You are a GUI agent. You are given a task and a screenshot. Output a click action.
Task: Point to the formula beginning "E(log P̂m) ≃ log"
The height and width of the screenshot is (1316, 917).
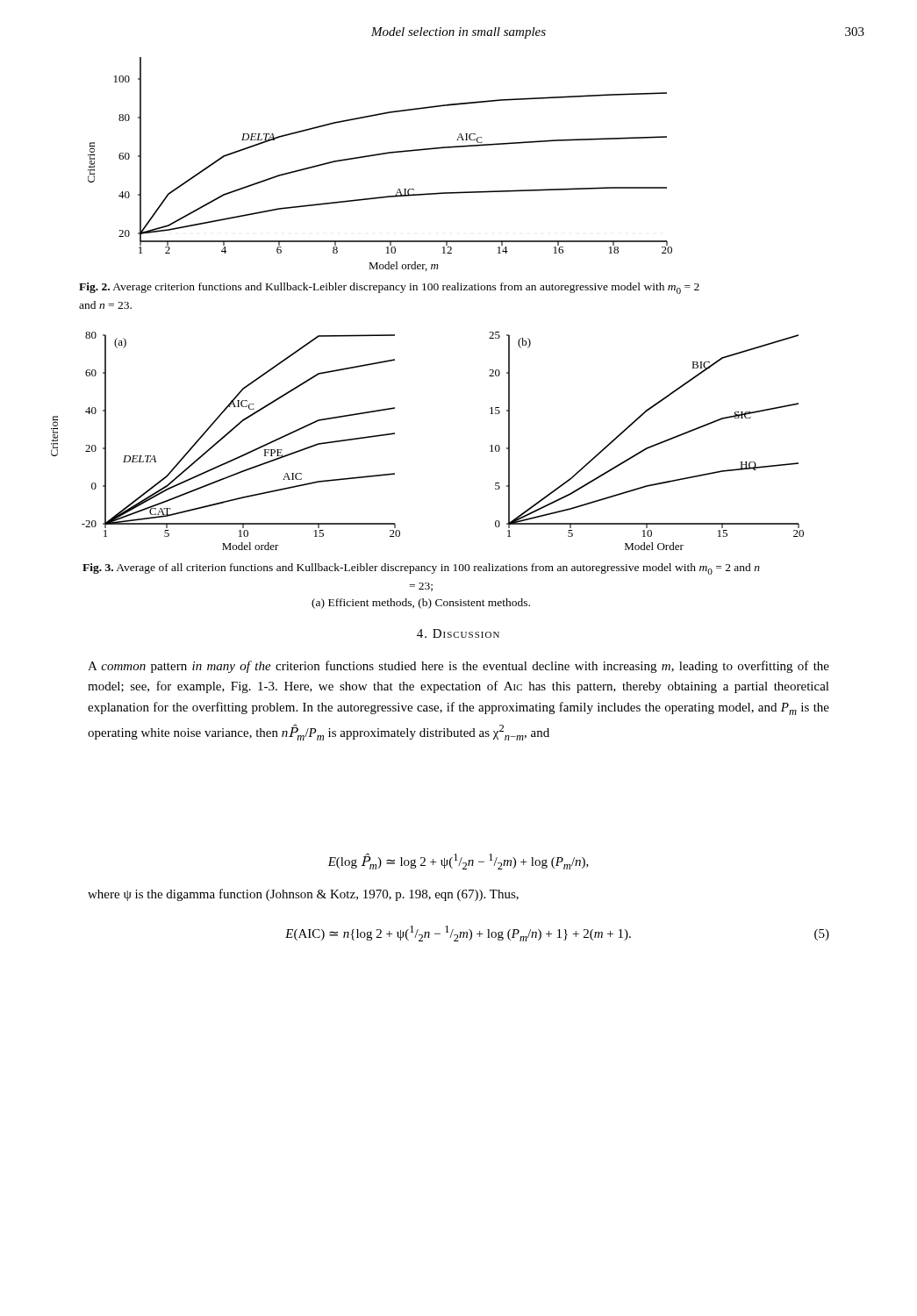(x=458, y=862)
